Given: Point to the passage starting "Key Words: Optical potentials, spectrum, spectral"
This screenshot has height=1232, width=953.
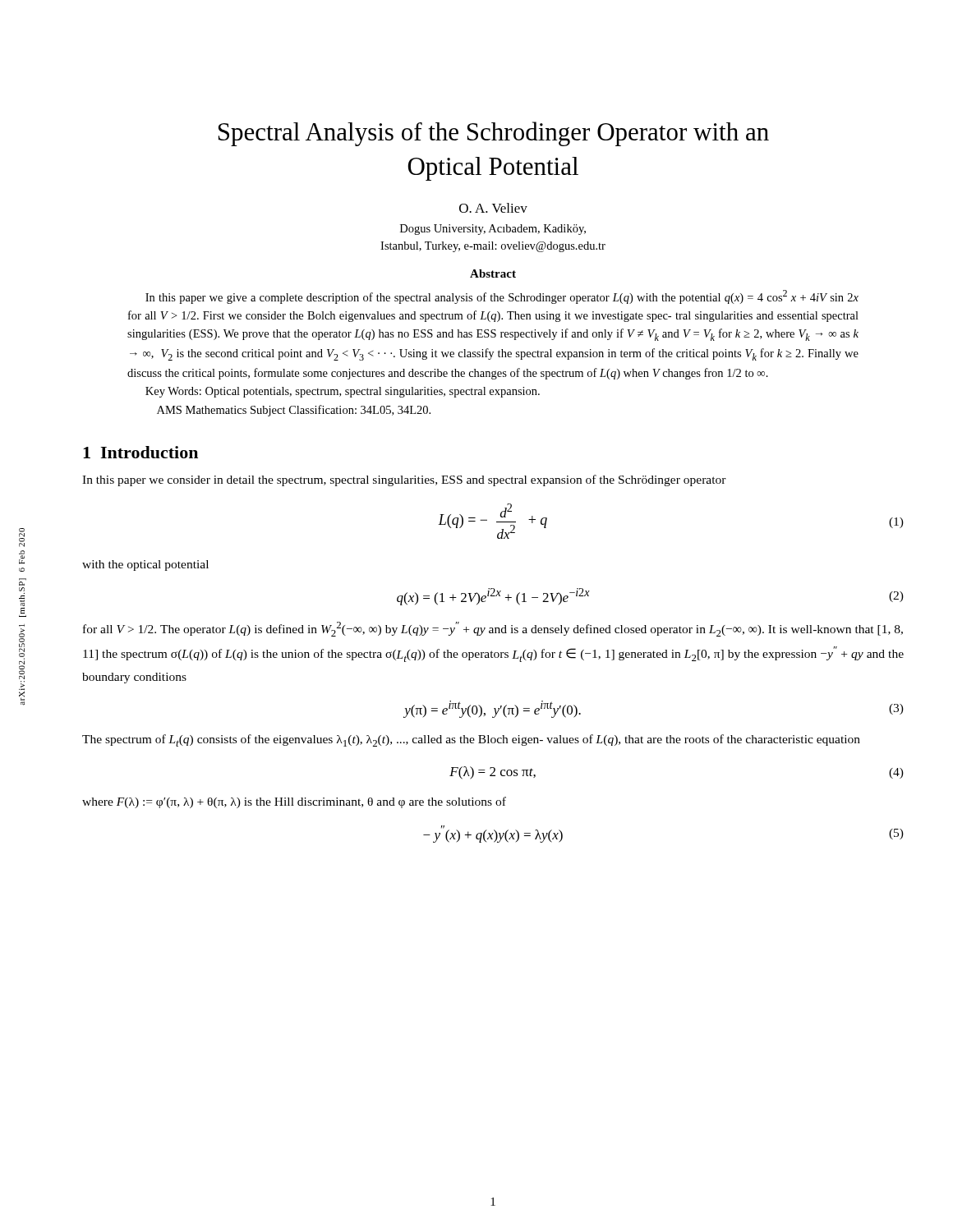Looking at the screenshot, I should (x=334, y=400).
